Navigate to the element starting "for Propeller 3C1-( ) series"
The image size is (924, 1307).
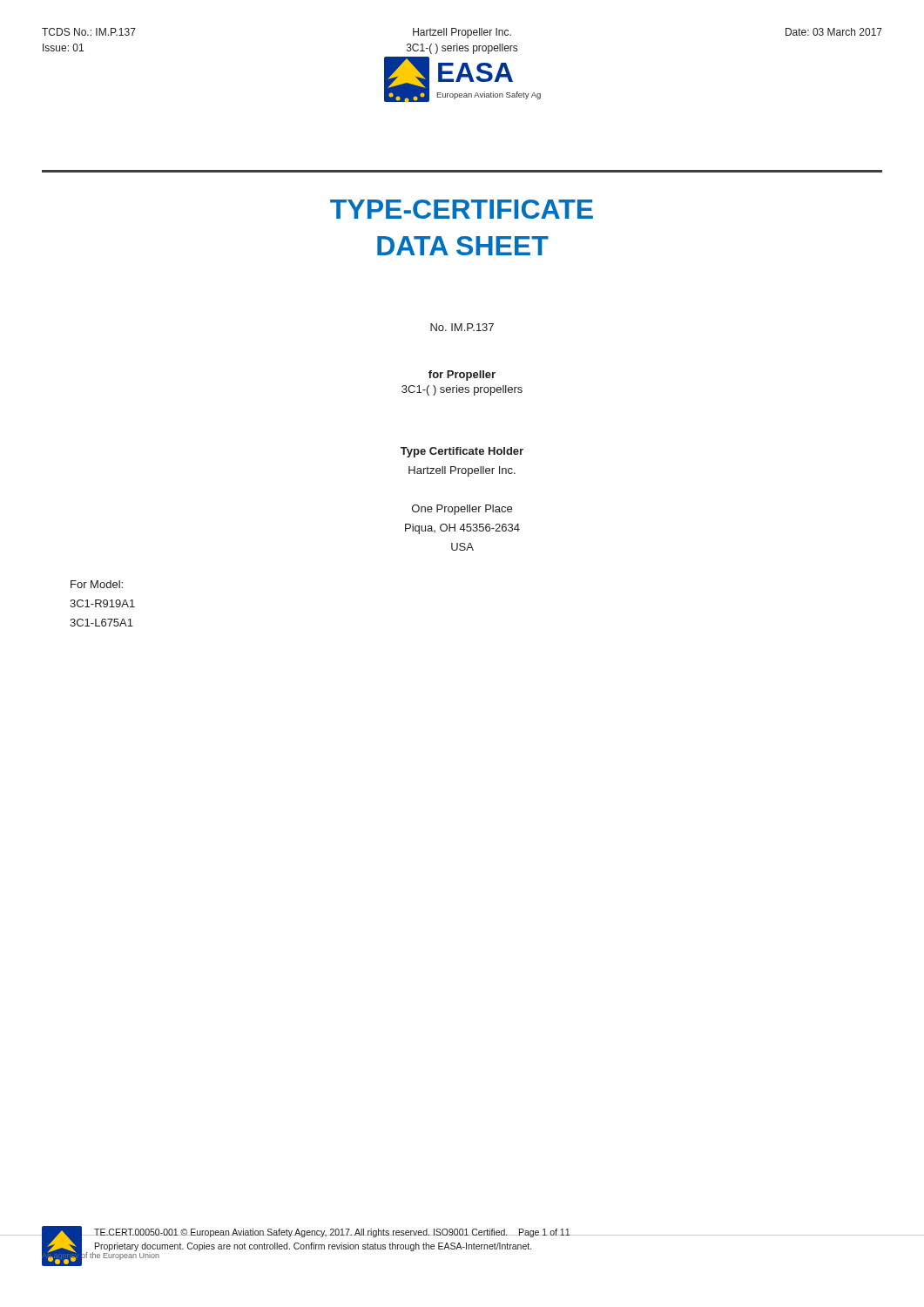click(x=462, y=382)
